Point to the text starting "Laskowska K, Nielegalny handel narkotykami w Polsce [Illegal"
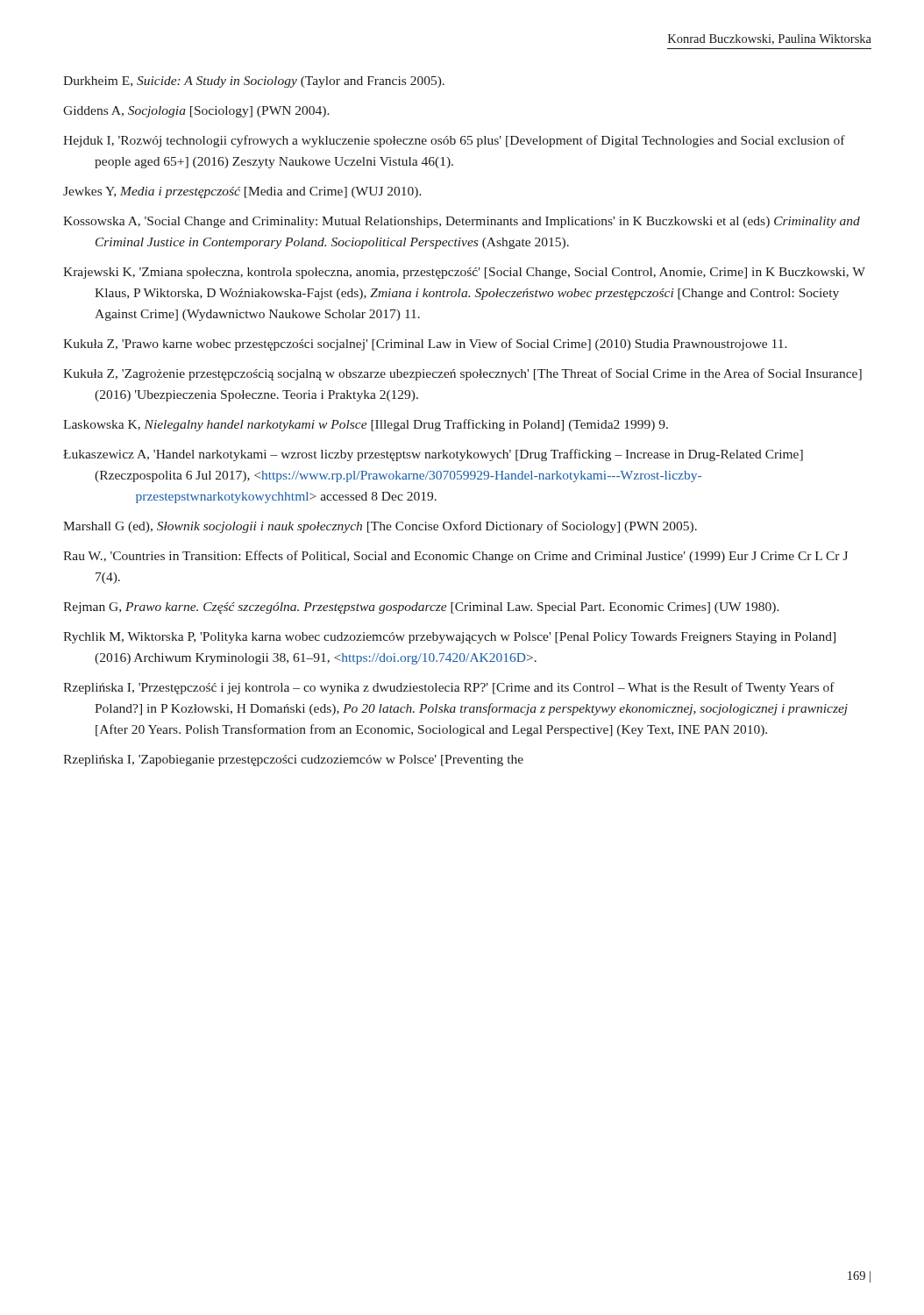 click(366, 424)
